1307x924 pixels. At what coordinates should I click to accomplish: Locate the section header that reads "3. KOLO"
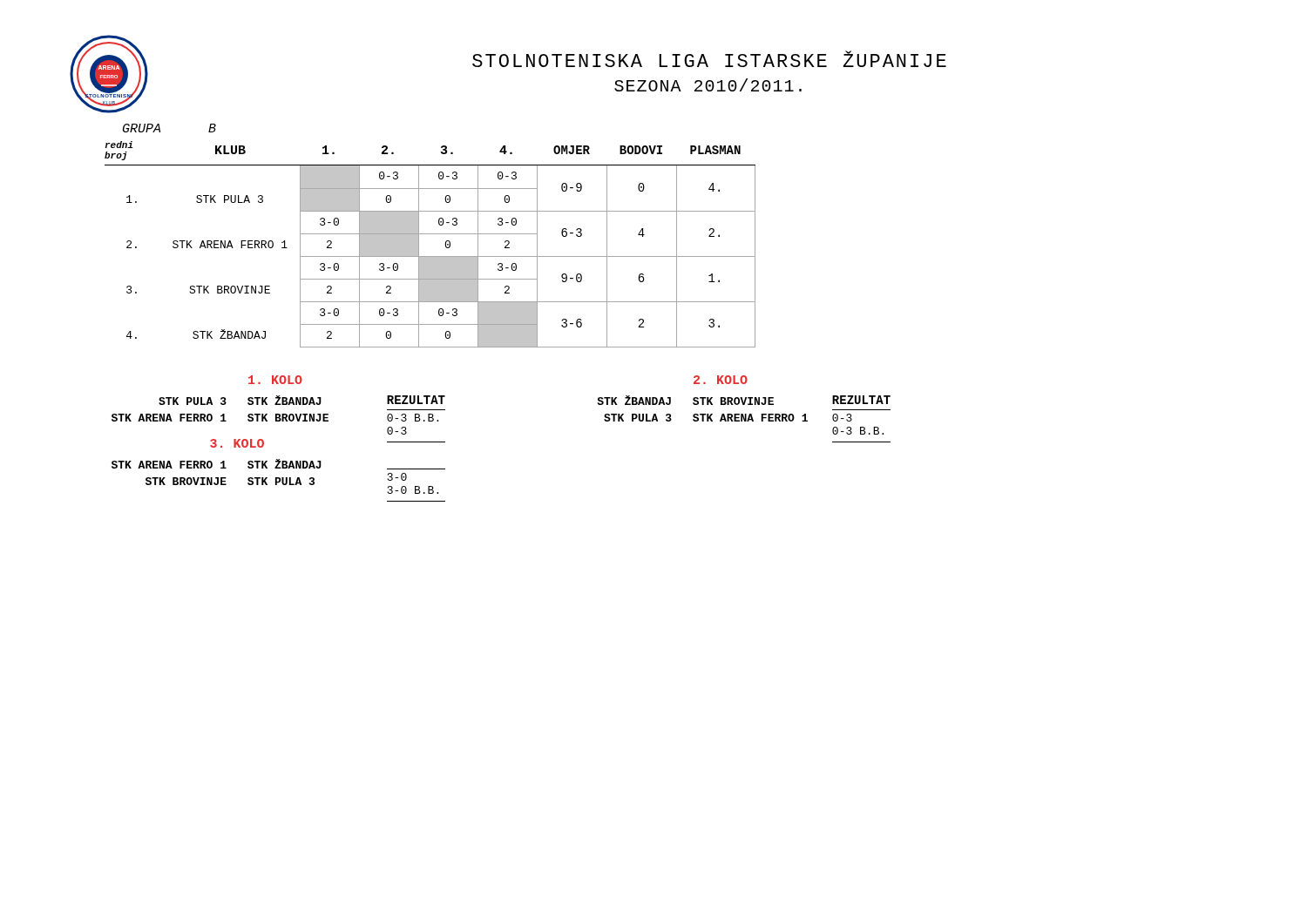coord(237,444)
